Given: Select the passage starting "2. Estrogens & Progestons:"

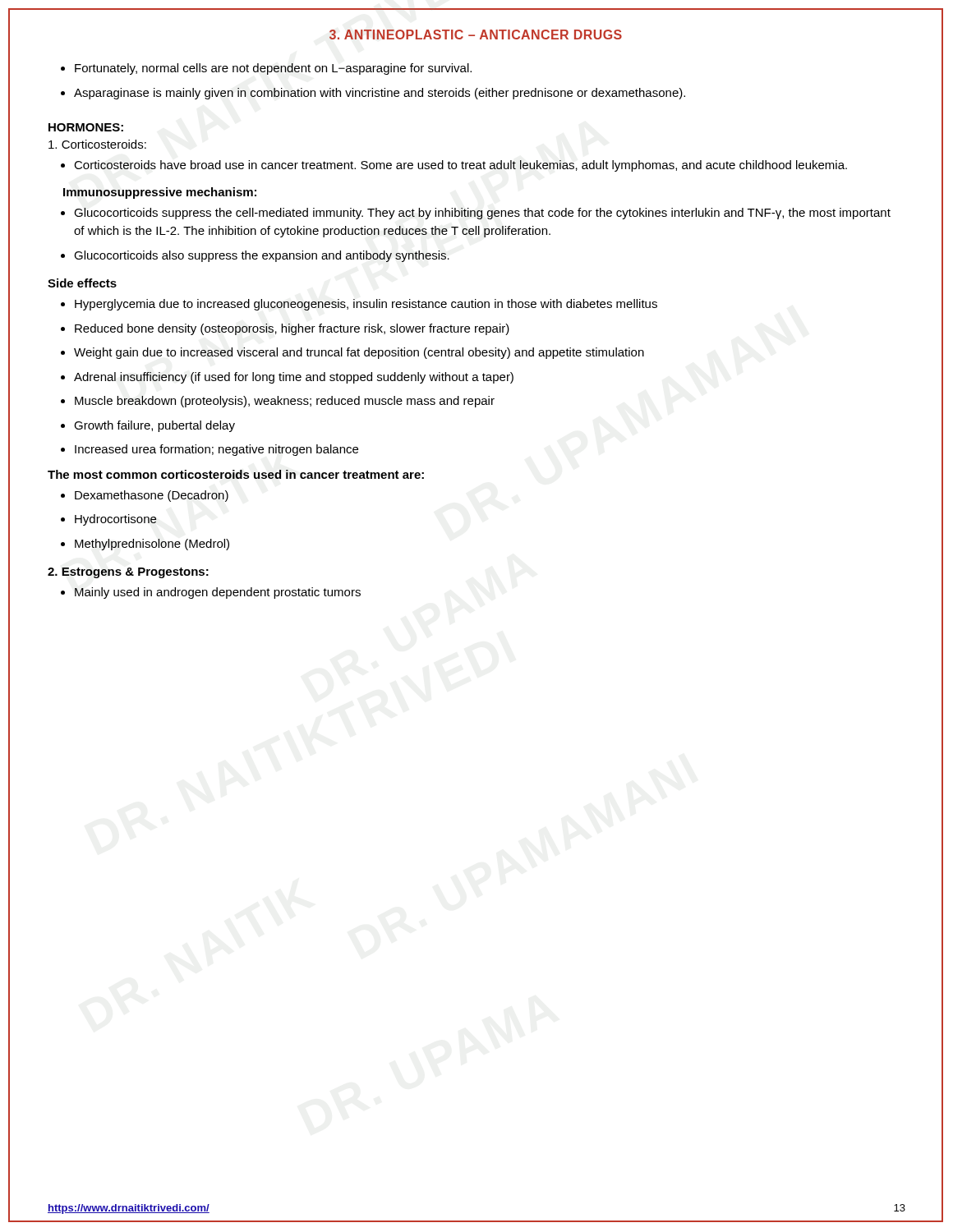Looking at the screenshot, I should pos(128,571).
